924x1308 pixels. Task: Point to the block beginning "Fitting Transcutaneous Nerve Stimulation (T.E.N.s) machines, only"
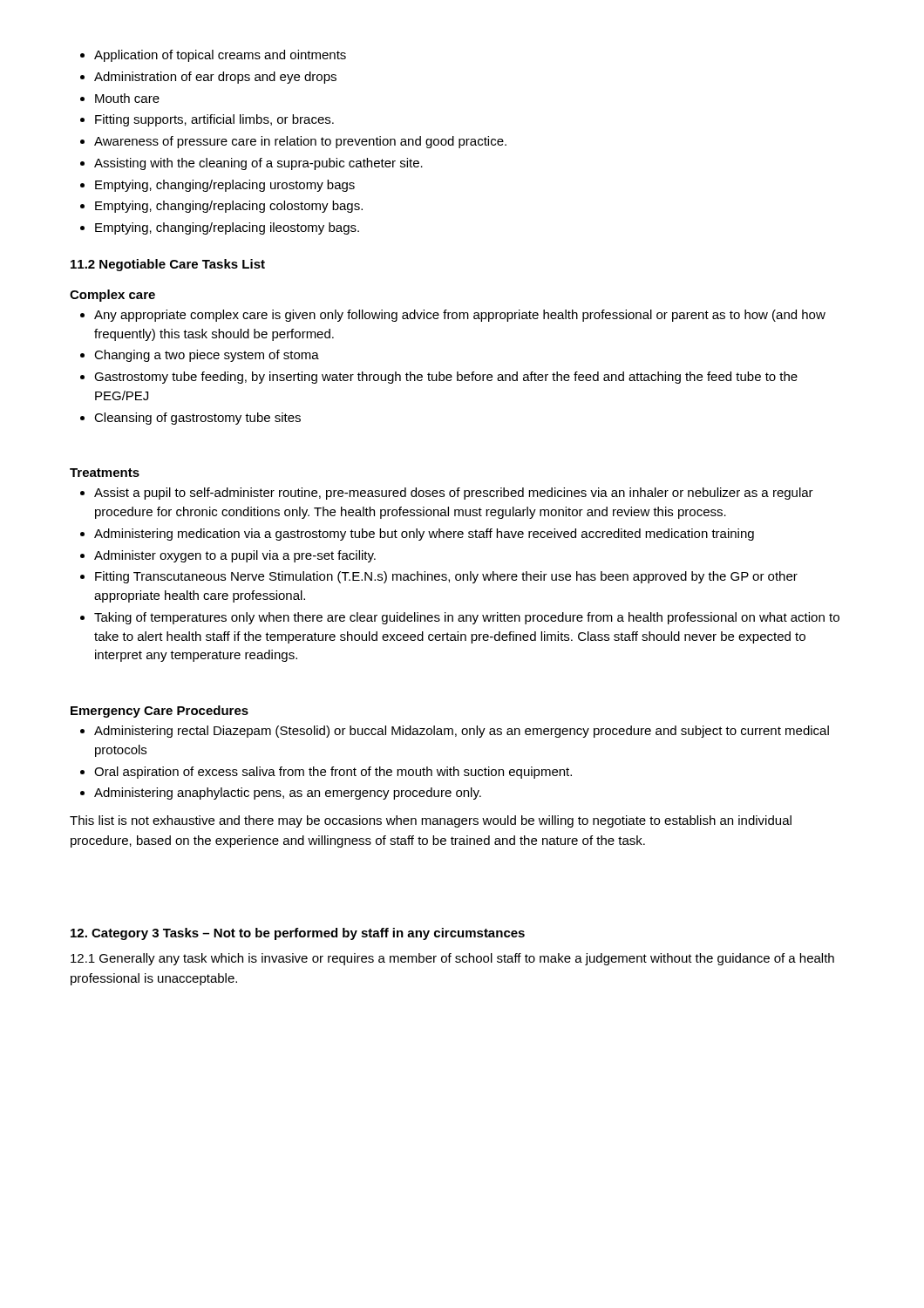[x=474, y=586]
